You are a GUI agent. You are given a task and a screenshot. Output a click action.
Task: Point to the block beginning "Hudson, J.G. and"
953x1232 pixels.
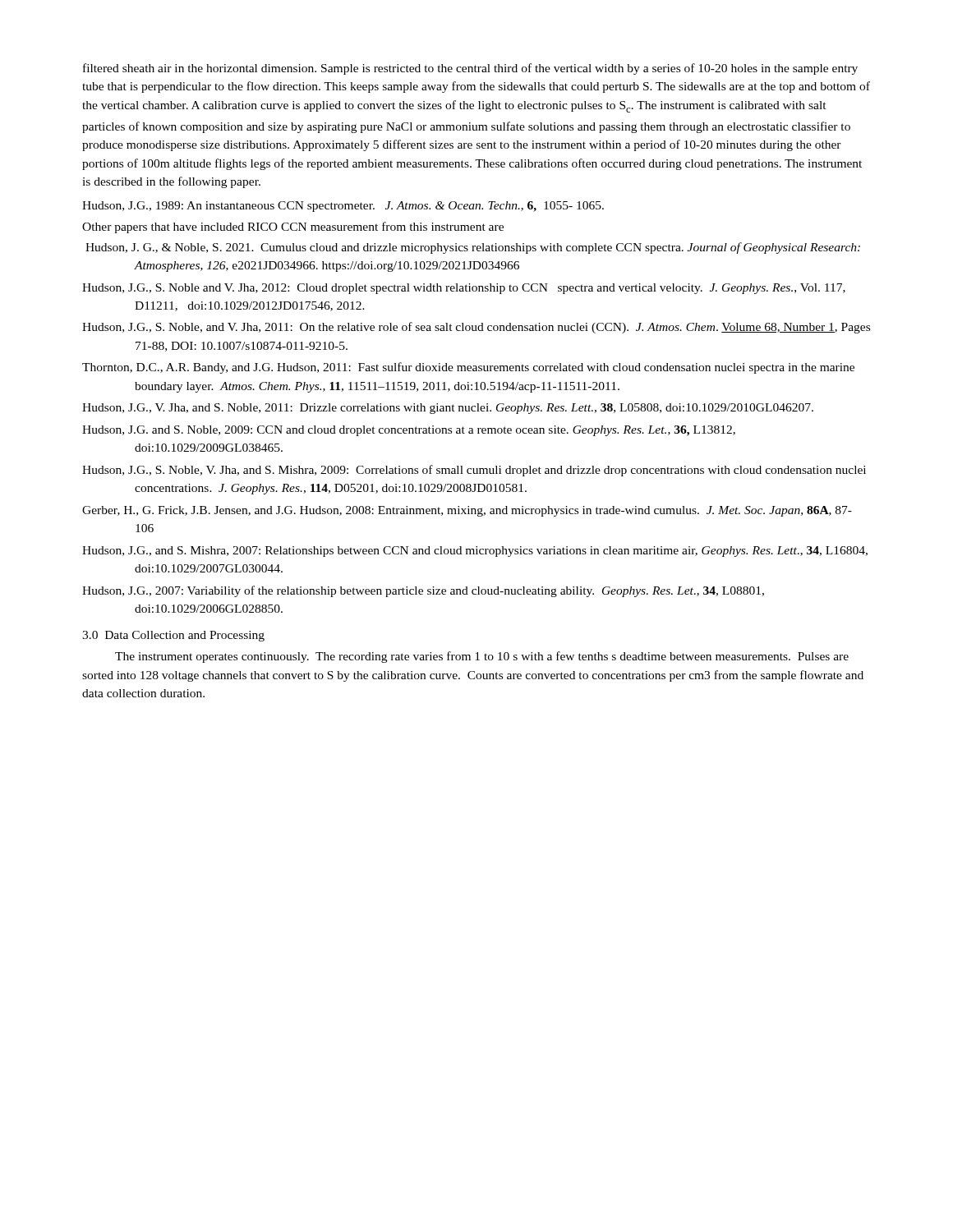pyautogui.click(x=435, y=438)
